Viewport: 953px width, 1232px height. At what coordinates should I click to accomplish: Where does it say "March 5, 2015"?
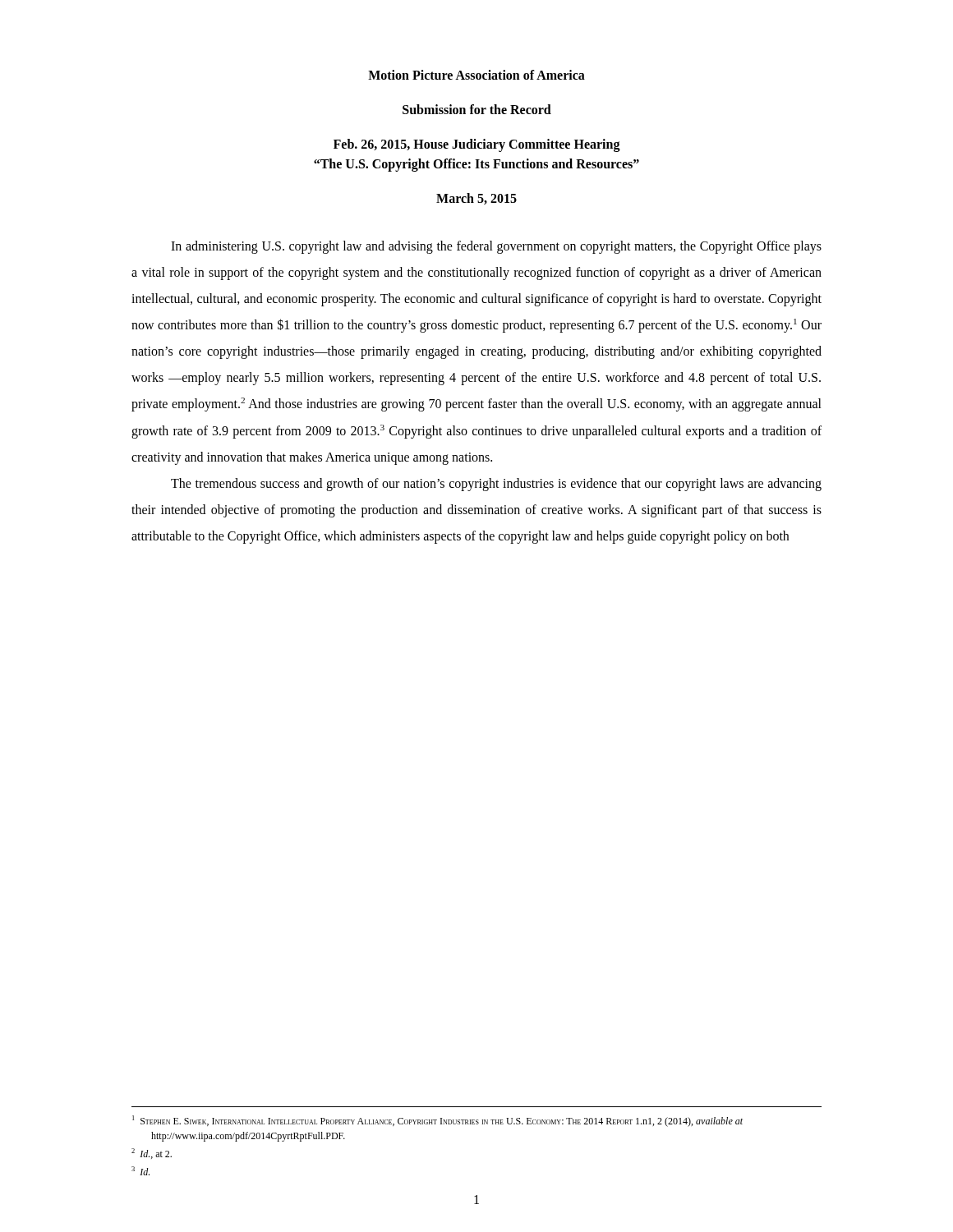(476, 198)
